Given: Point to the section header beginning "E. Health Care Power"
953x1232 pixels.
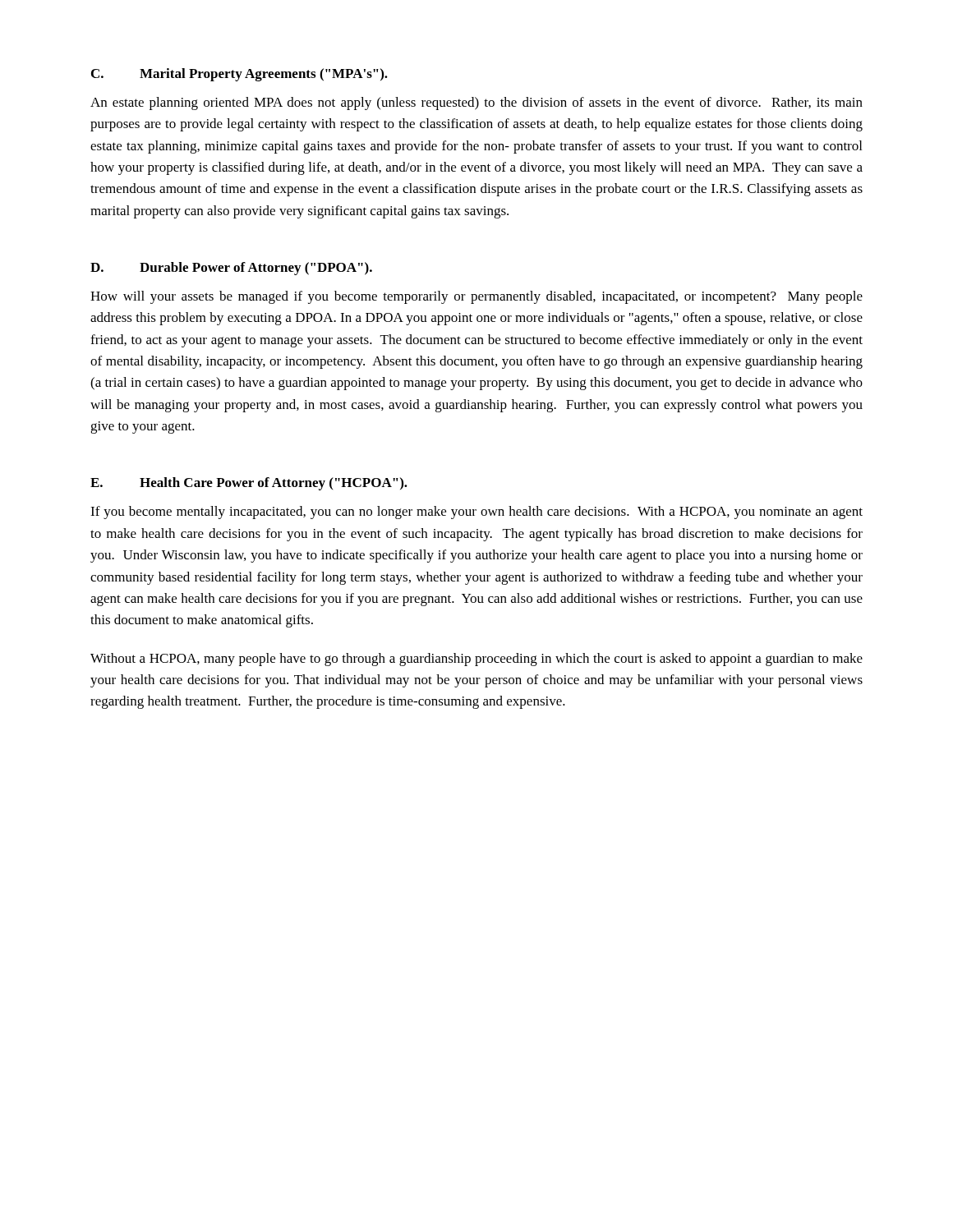Looking at the screenshot, I should click(x=249, y=483).
